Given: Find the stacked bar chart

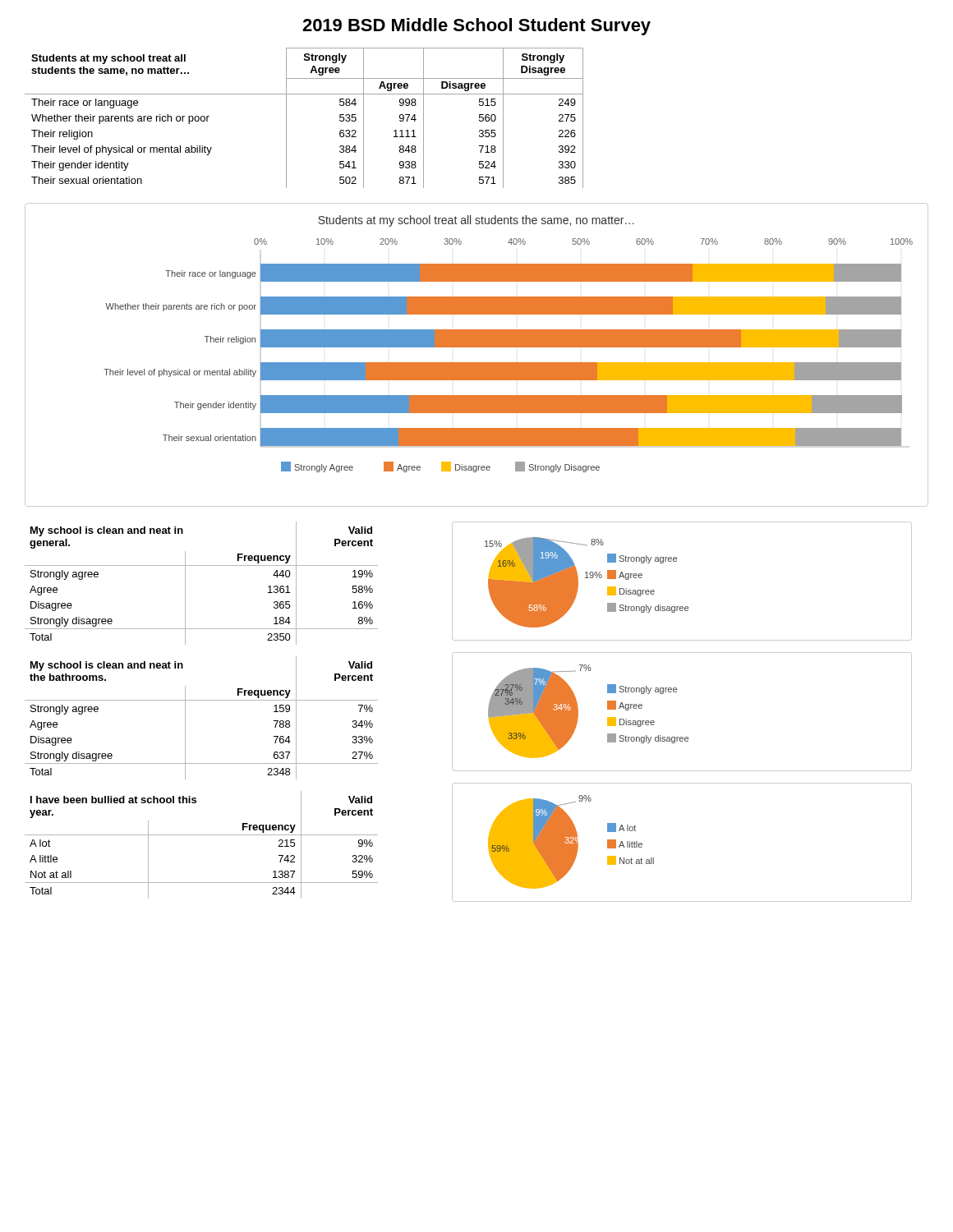Looking at the screenshot, I should point(476,355).
